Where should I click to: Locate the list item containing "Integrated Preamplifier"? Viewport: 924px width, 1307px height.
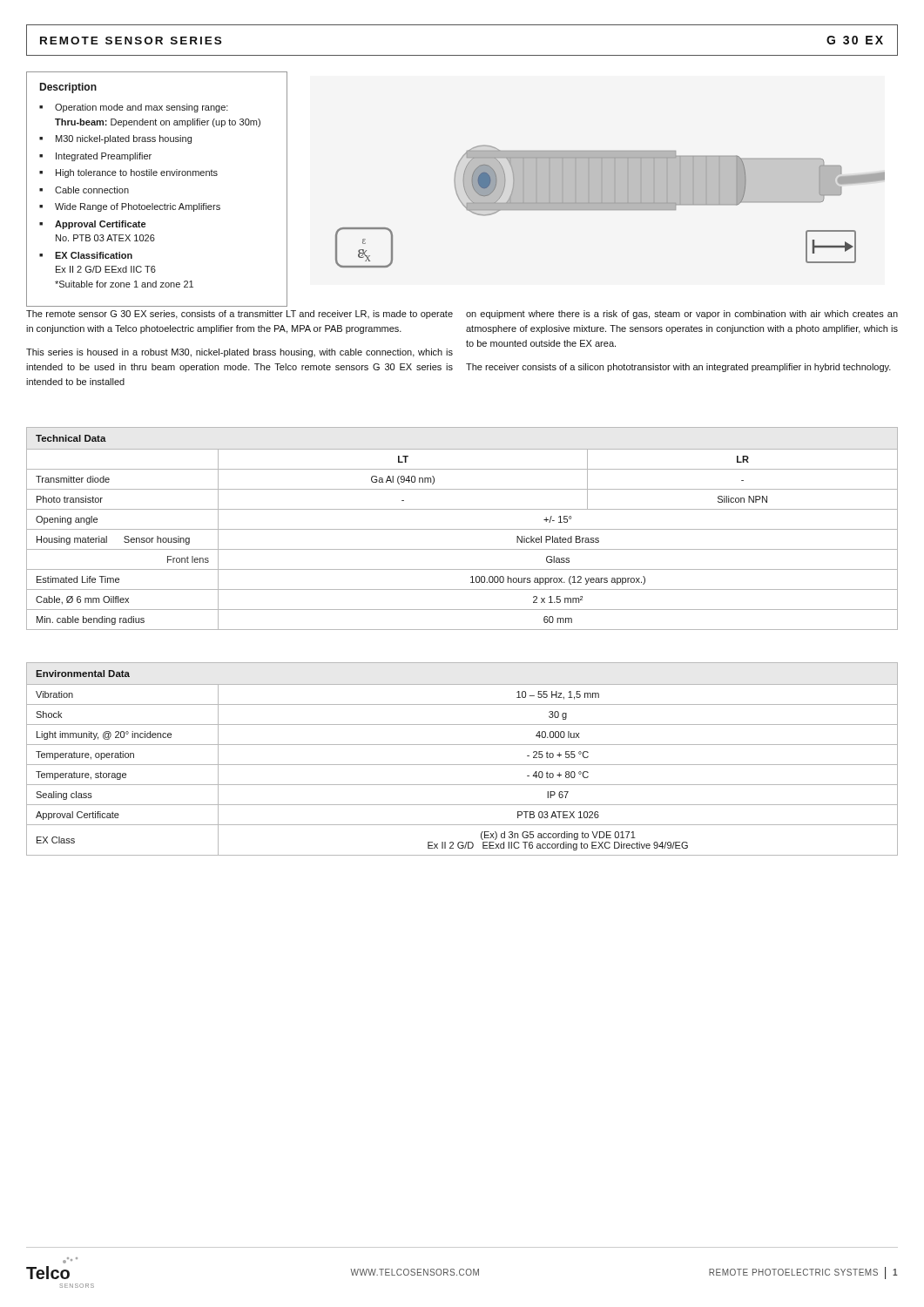[x=103, y=156]
